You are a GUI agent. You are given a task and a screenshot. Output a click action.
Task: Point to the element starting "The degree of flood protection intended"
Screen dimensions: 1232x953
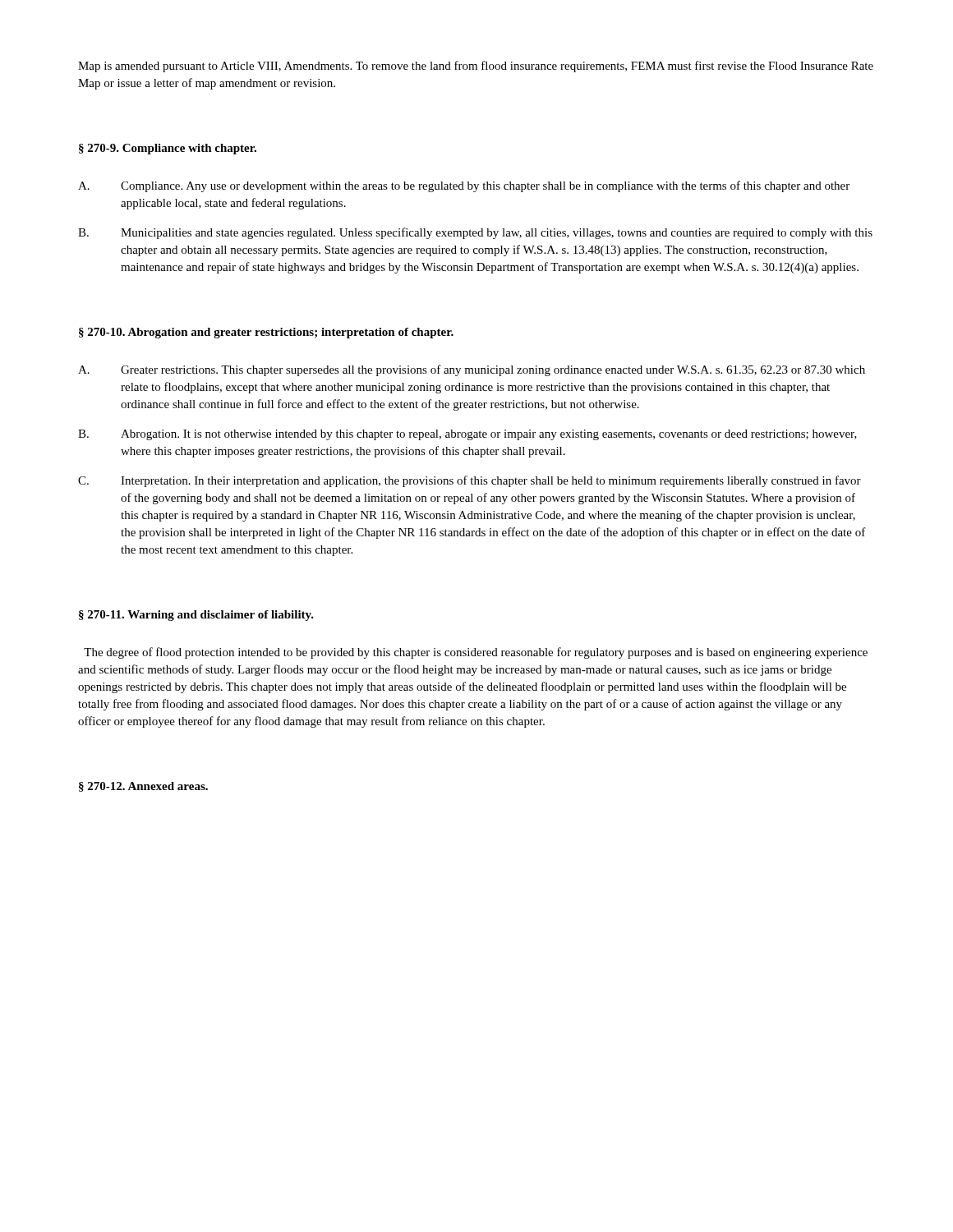(x=476, y=687)
